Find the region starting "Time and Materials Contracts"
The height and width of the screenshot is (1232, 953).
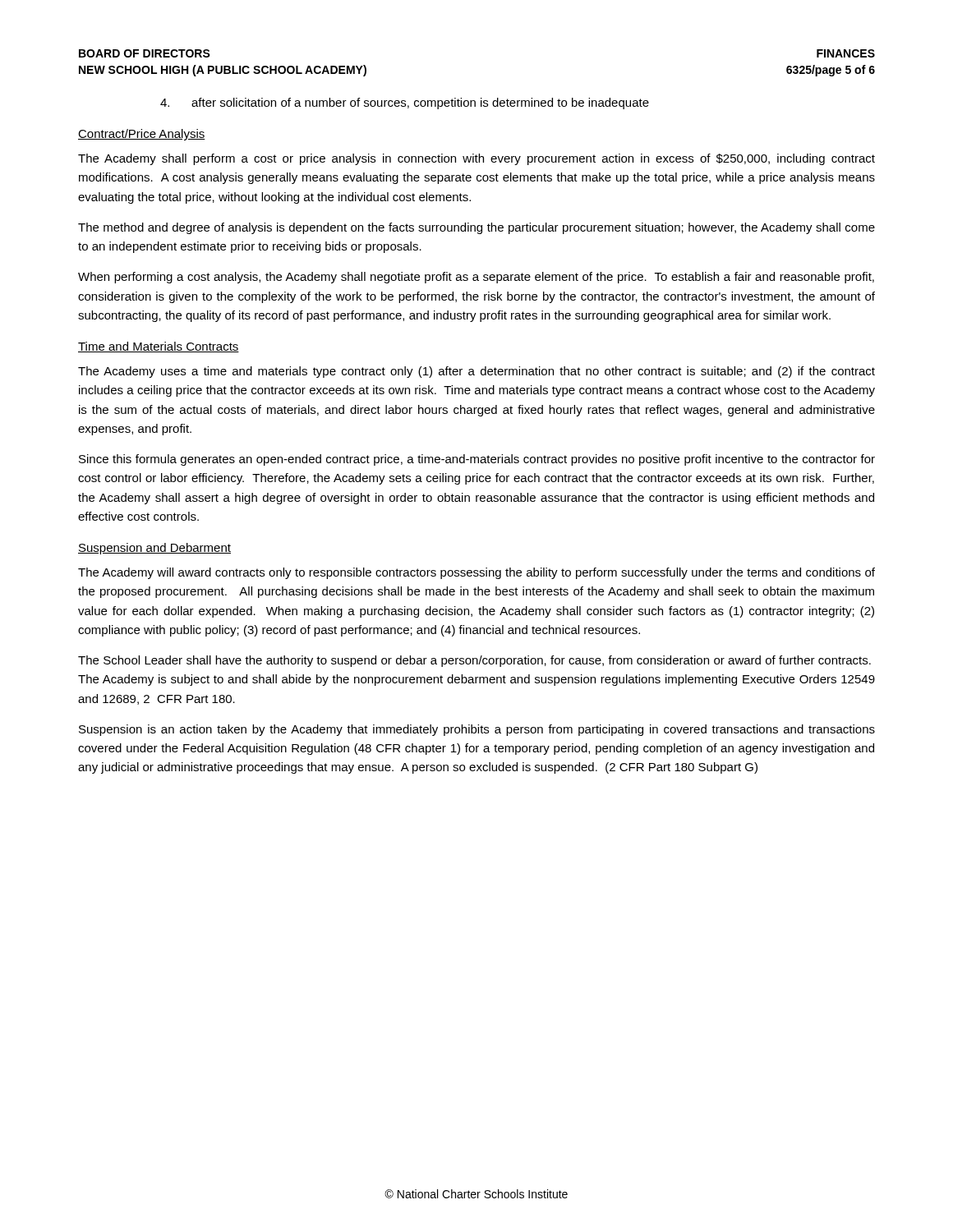158,346
